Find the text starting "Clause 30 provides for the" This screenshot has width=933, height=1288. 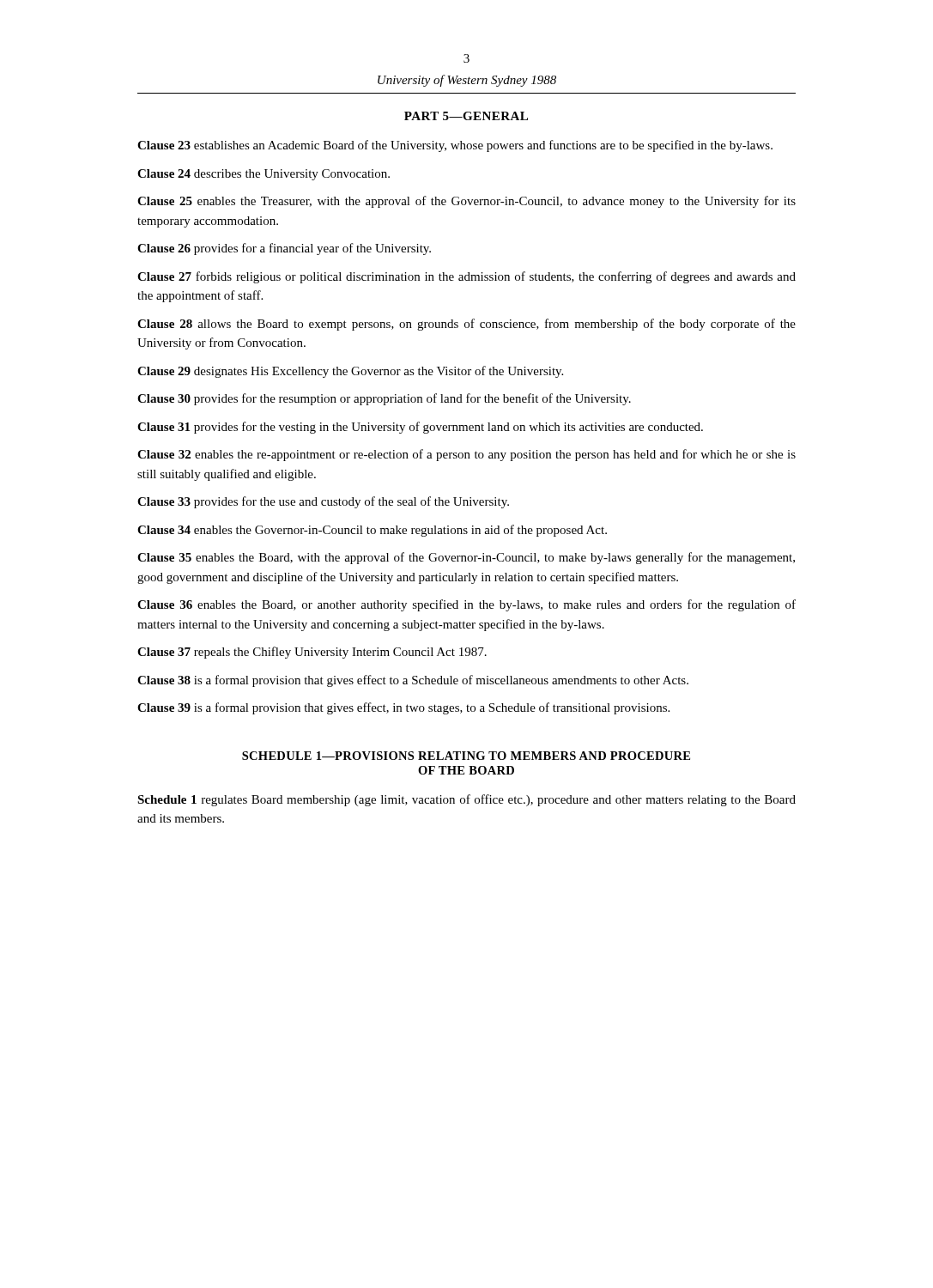pos(384,398)
